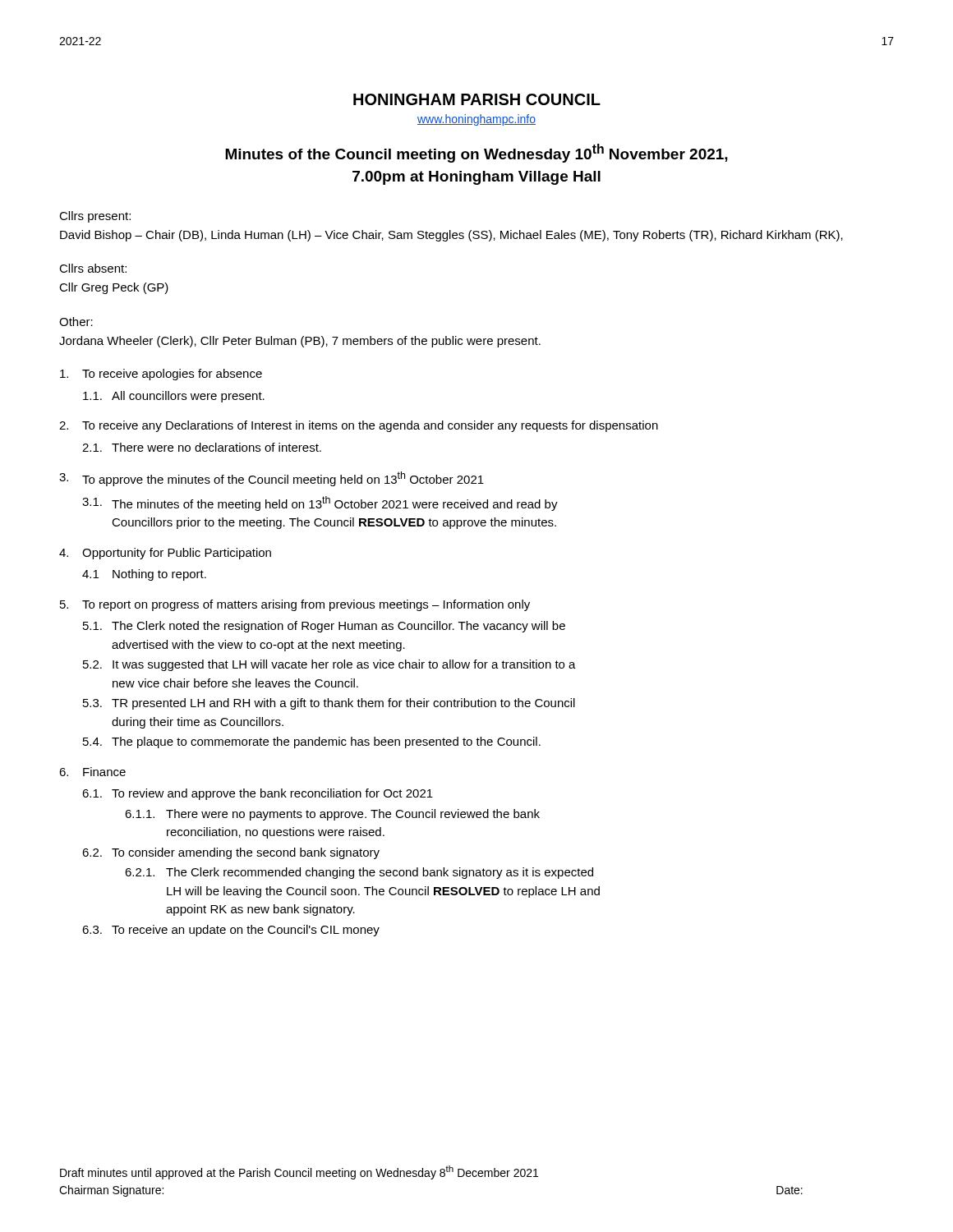Select the list item that says "6. Finance"
Screen dimensions: 1232x953
pyautogui.click(x=92, y=772)
